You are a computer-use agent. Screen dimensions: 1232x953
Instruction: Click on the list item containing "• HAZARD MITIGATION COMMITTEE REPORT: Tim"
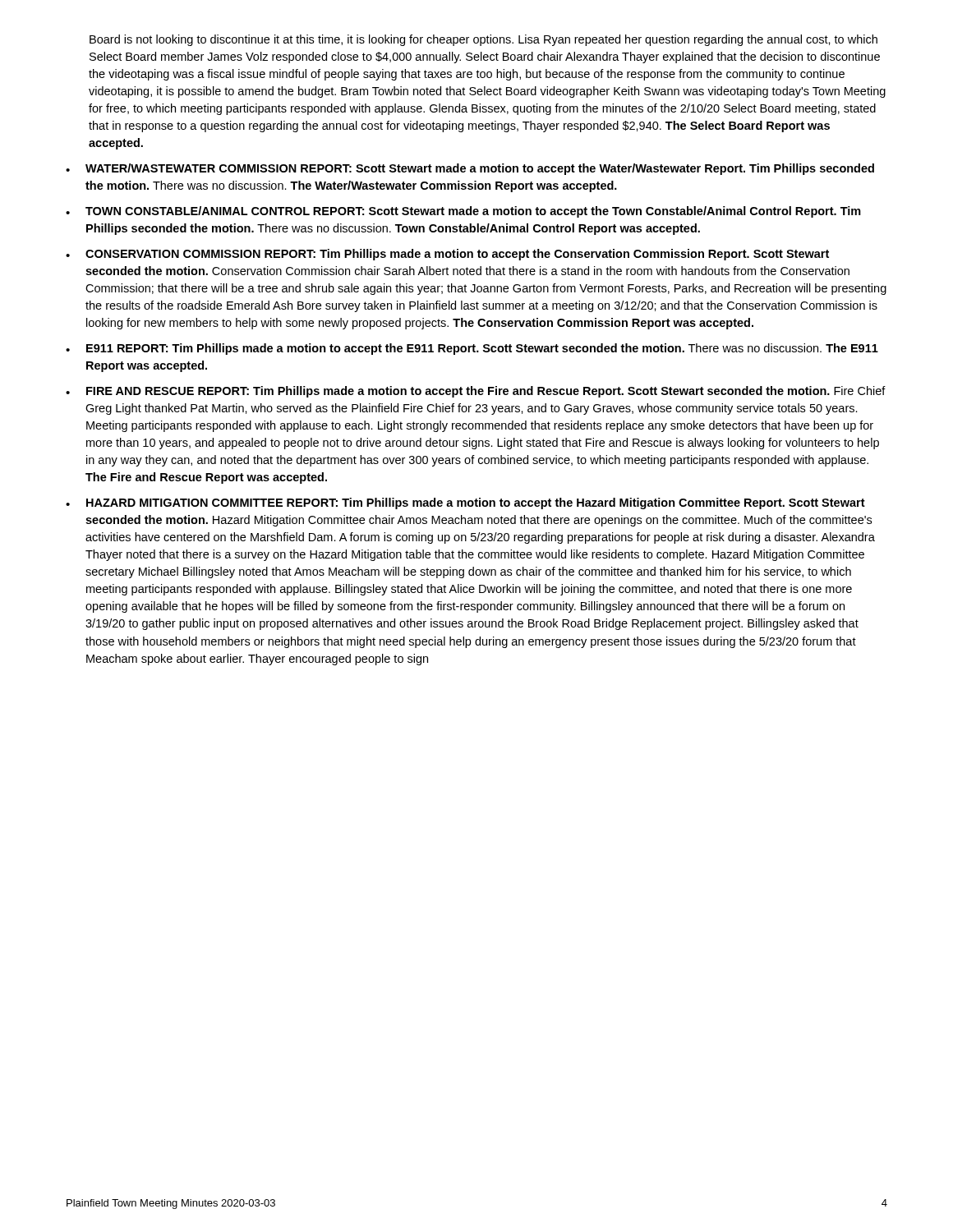(x=476, y=581)
